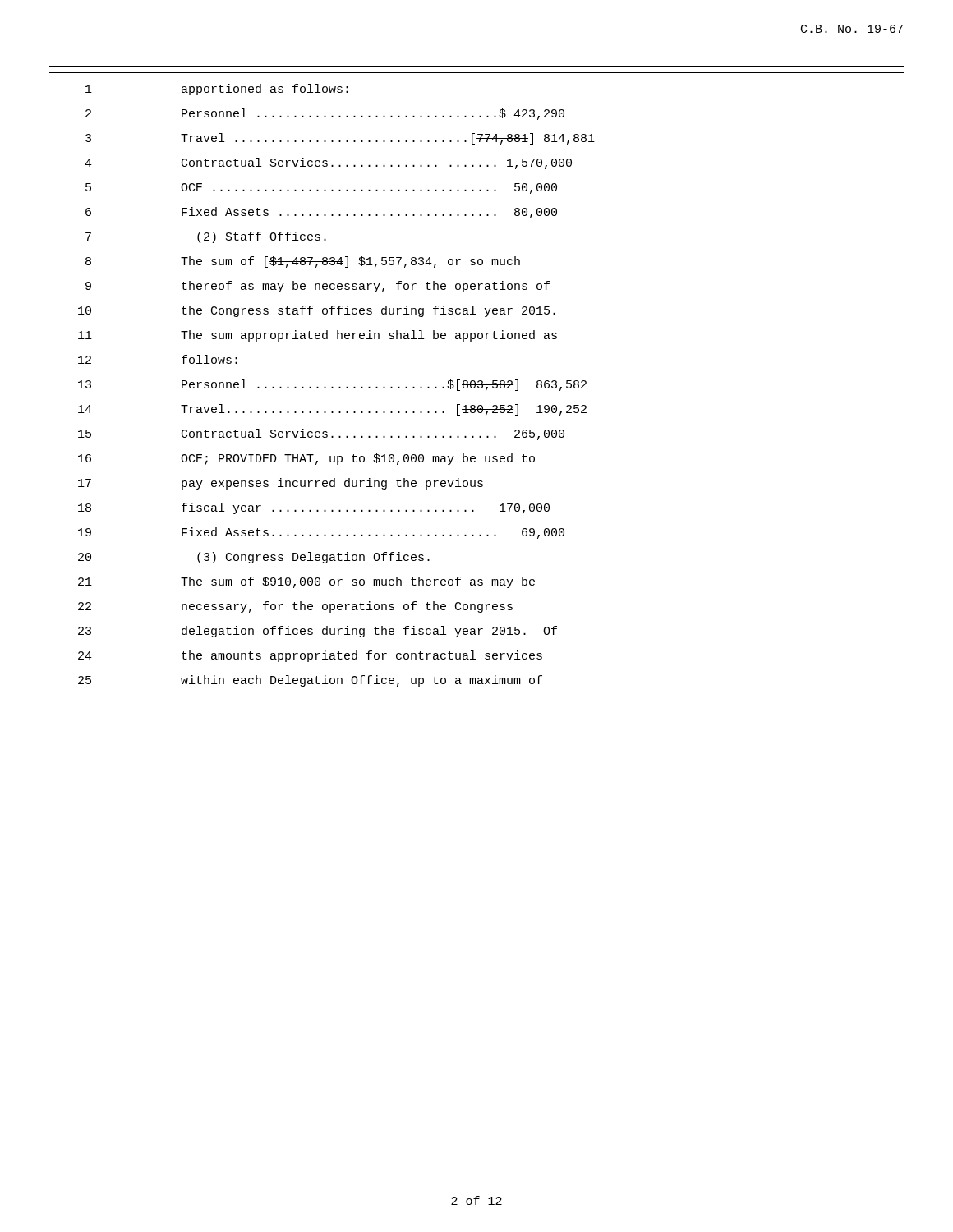Point to the passage starting "19 Fixed Assets............................... 69,000"

click(x=476, y=533)
